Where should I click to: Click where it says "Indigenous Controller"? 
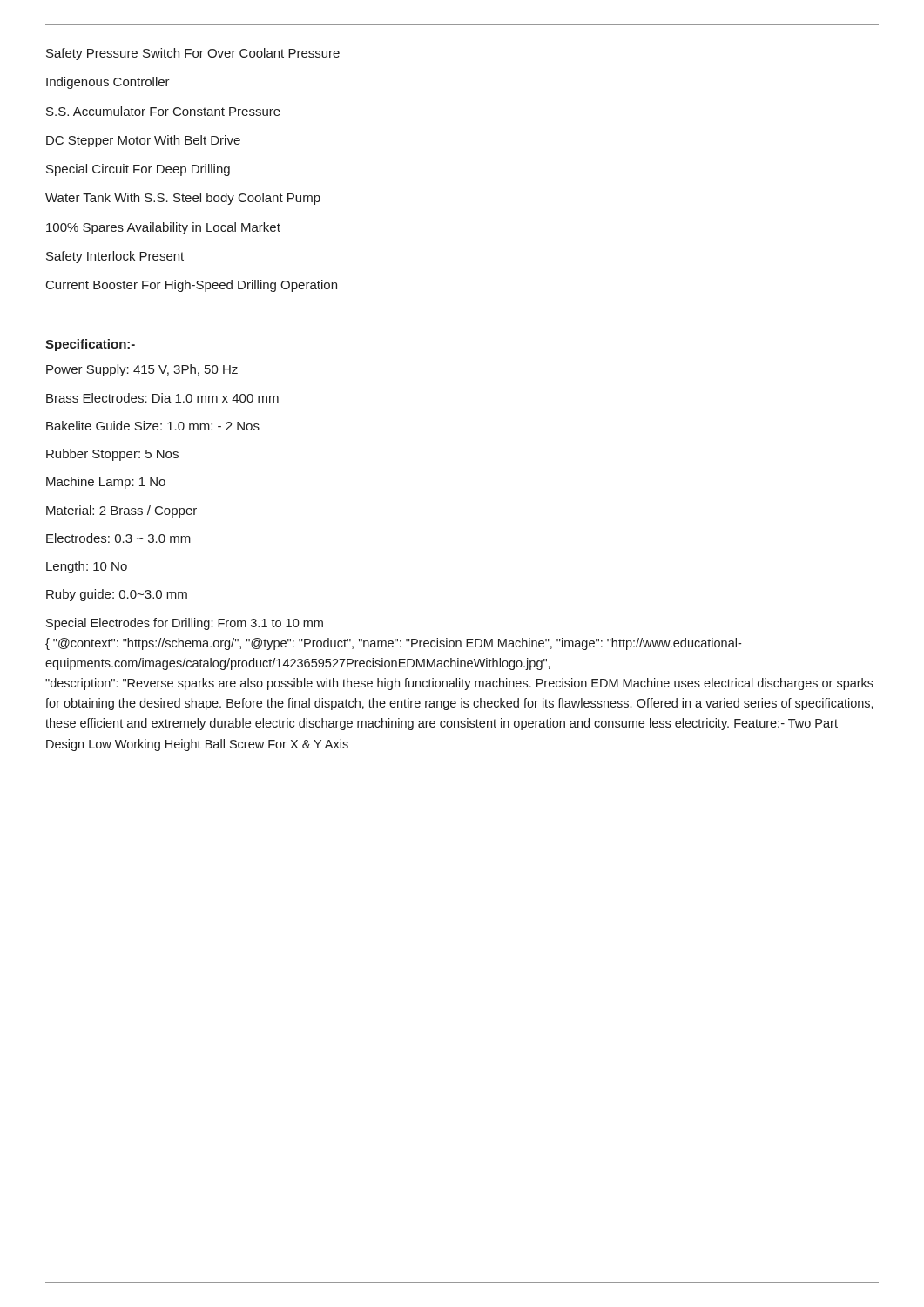tap(107, 82)
